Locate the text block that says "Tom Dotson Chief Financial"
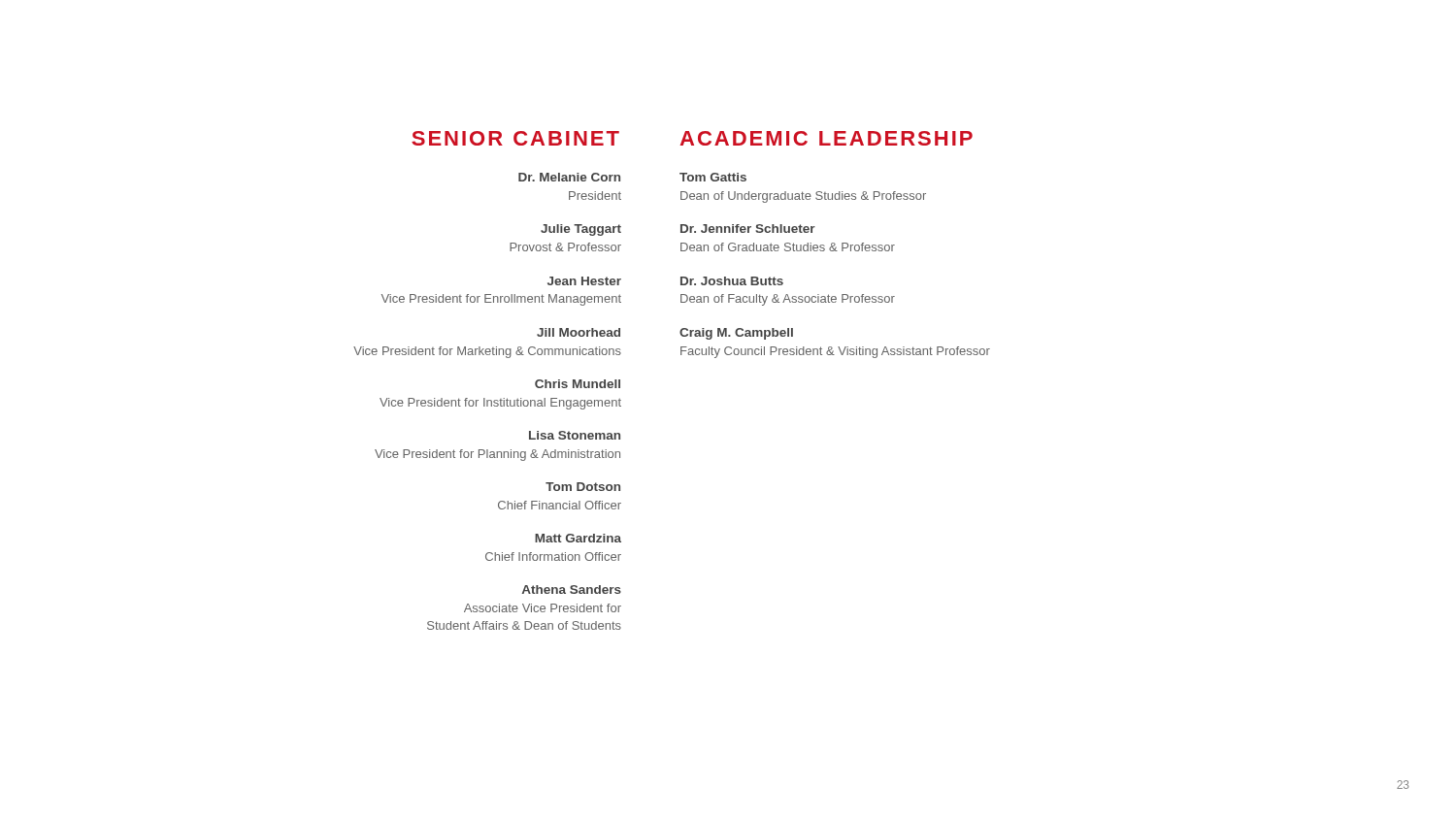1456x819 pixels. (x=583, y=487)
